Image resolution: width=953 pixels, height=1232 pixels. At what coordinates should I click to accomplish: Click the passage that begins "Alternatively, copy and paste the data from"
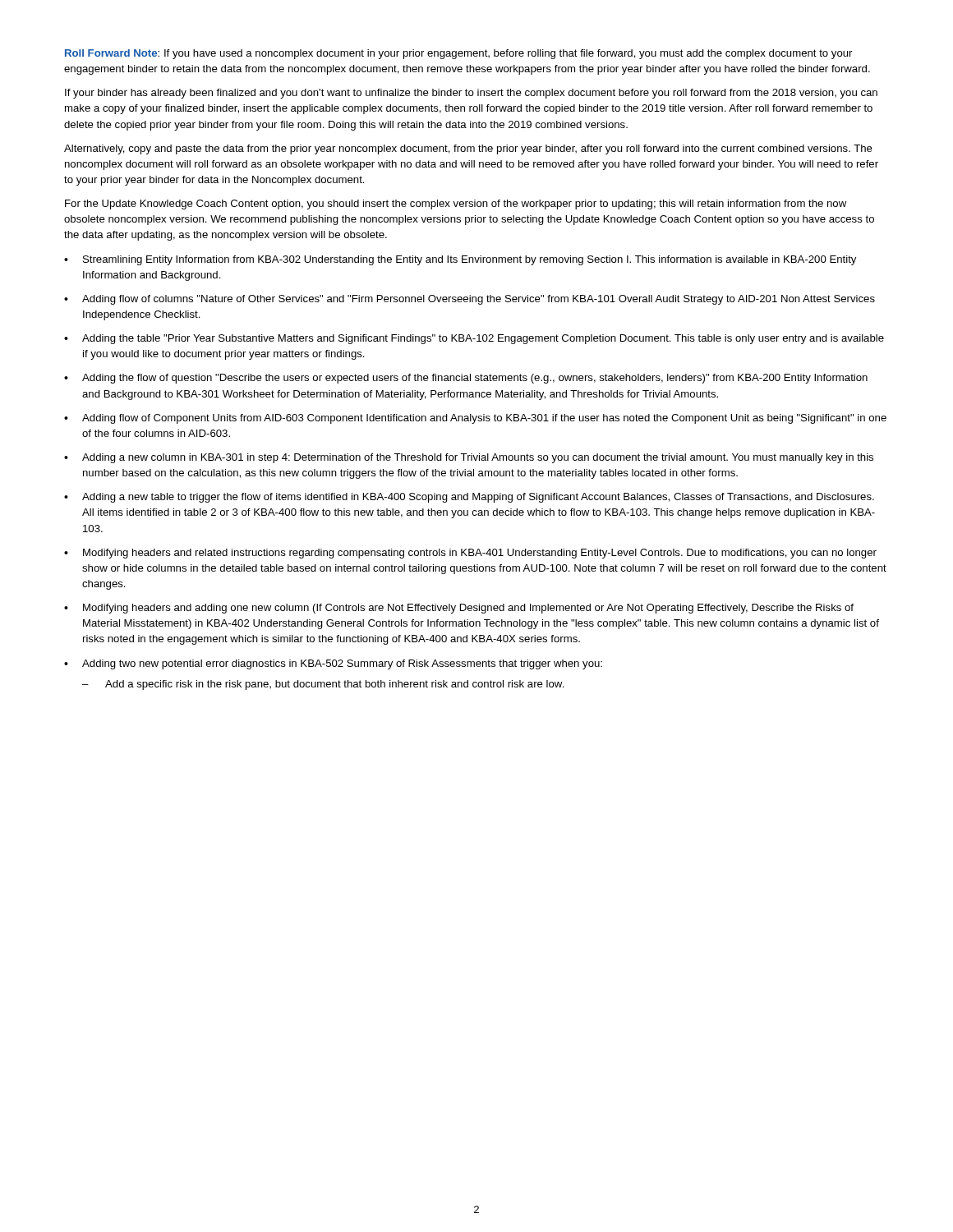pyautogui.click(x=471, y=164)
